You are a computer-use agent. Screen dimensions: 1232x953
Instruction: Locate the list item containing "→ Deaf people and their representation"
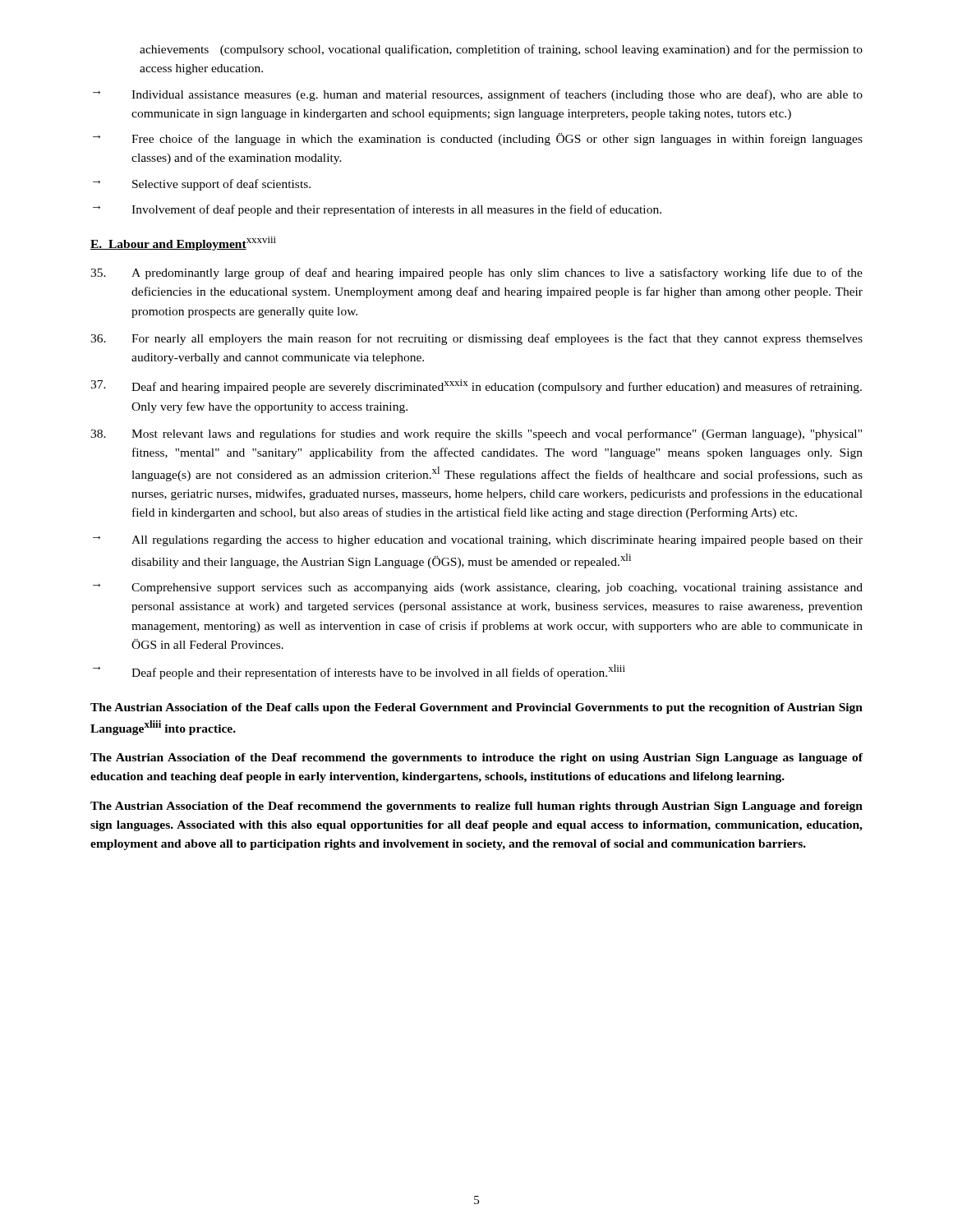click(476, 671)
